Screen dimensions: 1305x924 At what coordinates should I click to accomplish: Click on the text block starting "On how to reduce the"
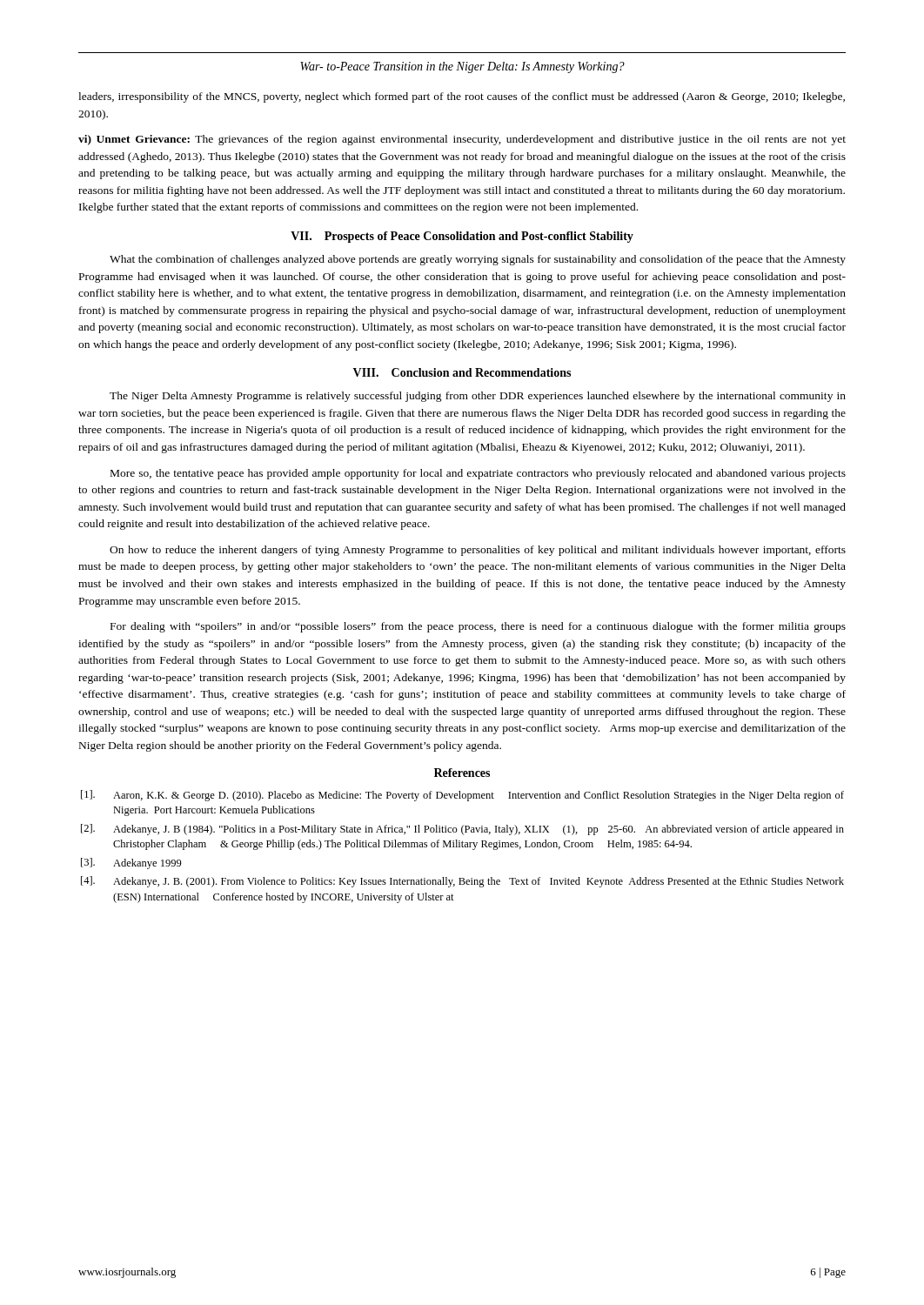(462, 575)
